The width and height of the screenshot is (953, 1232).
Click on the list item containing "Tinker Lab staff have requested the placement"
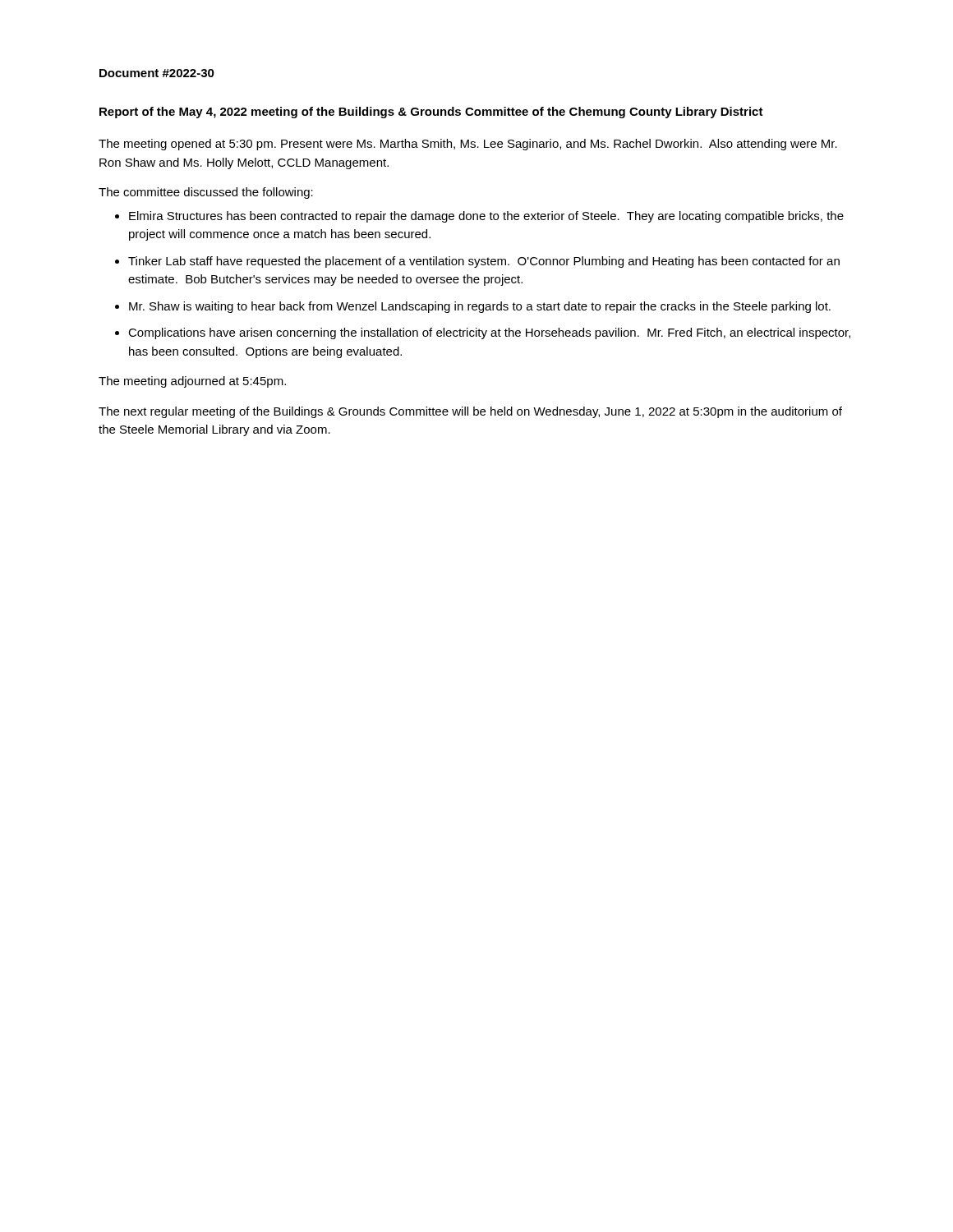tap(484, 270)
